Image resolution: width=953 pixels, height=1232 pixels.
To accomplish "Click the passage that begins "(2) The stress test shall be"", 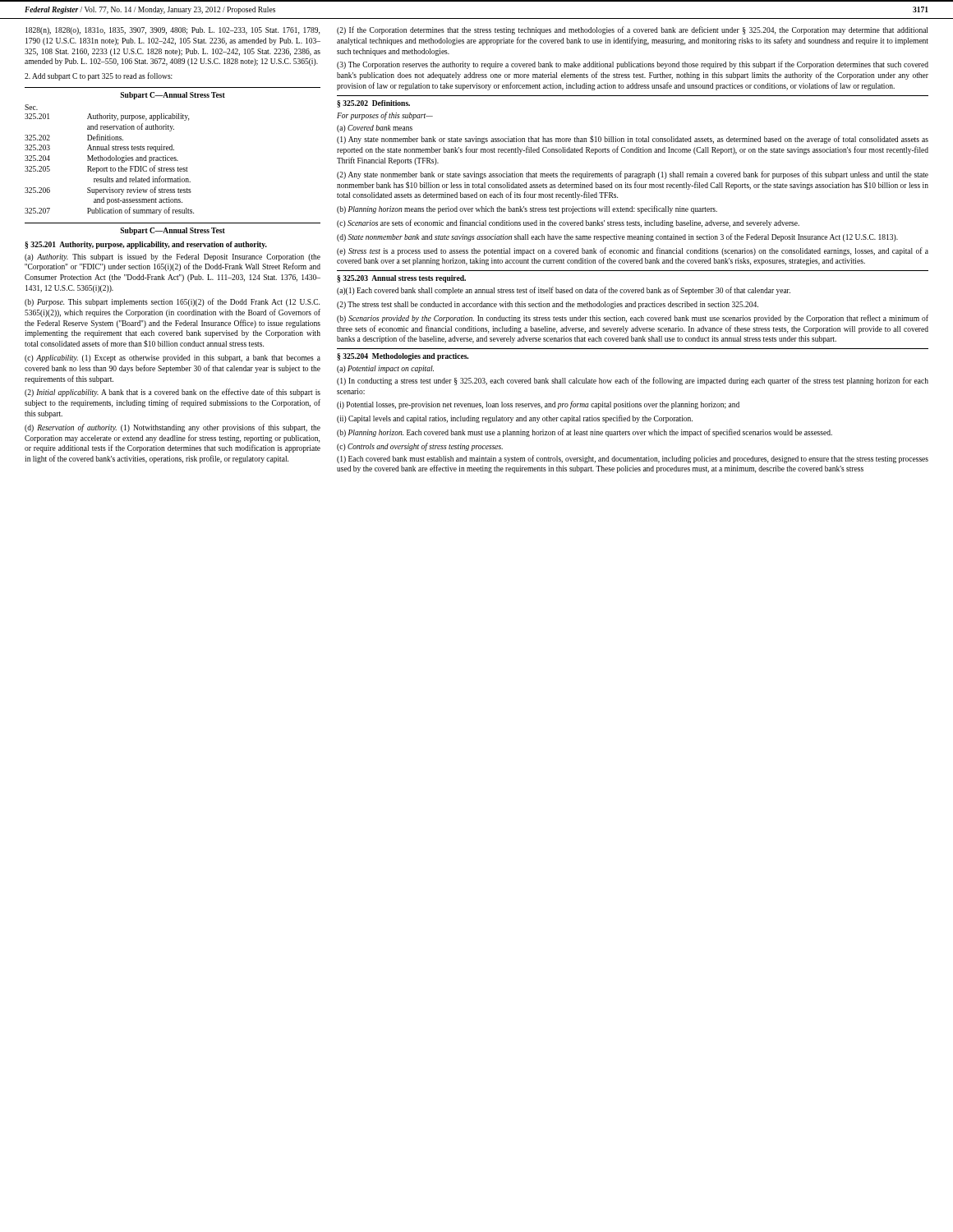I will 633,305.
